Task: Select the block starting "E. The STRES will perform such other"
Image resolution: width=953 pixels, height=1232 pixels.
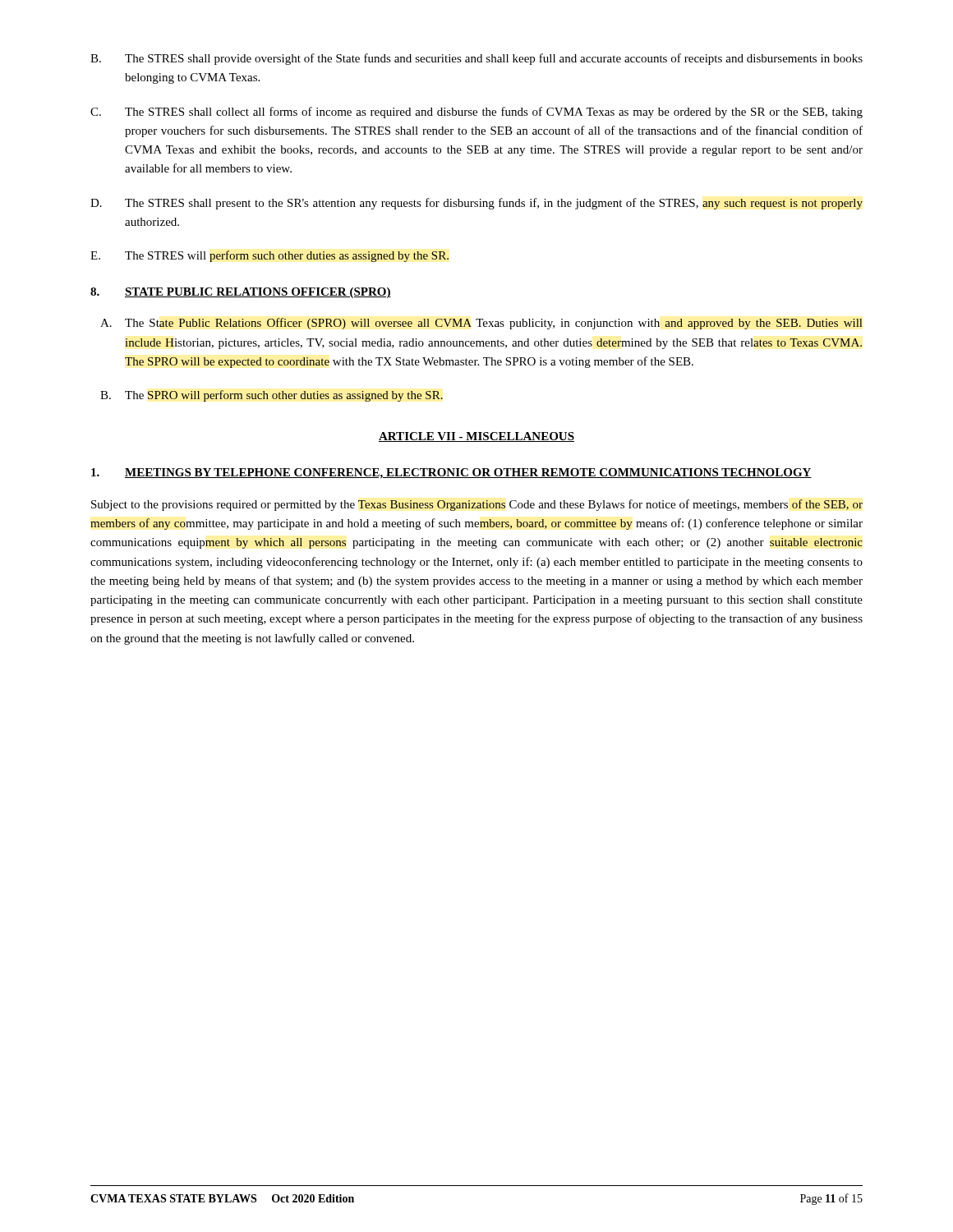Action: (x=269, y=256)
